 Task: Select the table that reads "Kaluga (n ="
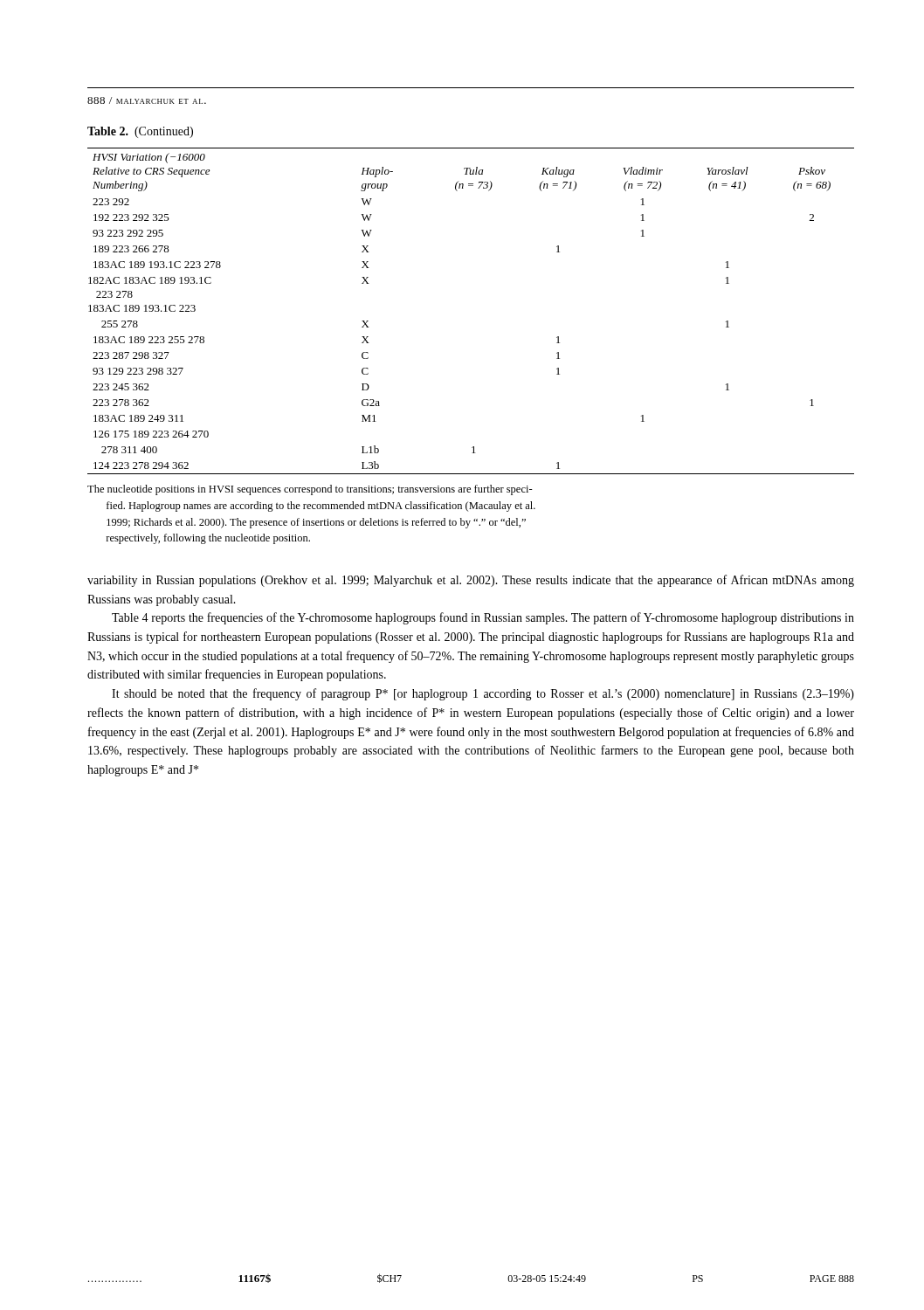click(471, 311)
